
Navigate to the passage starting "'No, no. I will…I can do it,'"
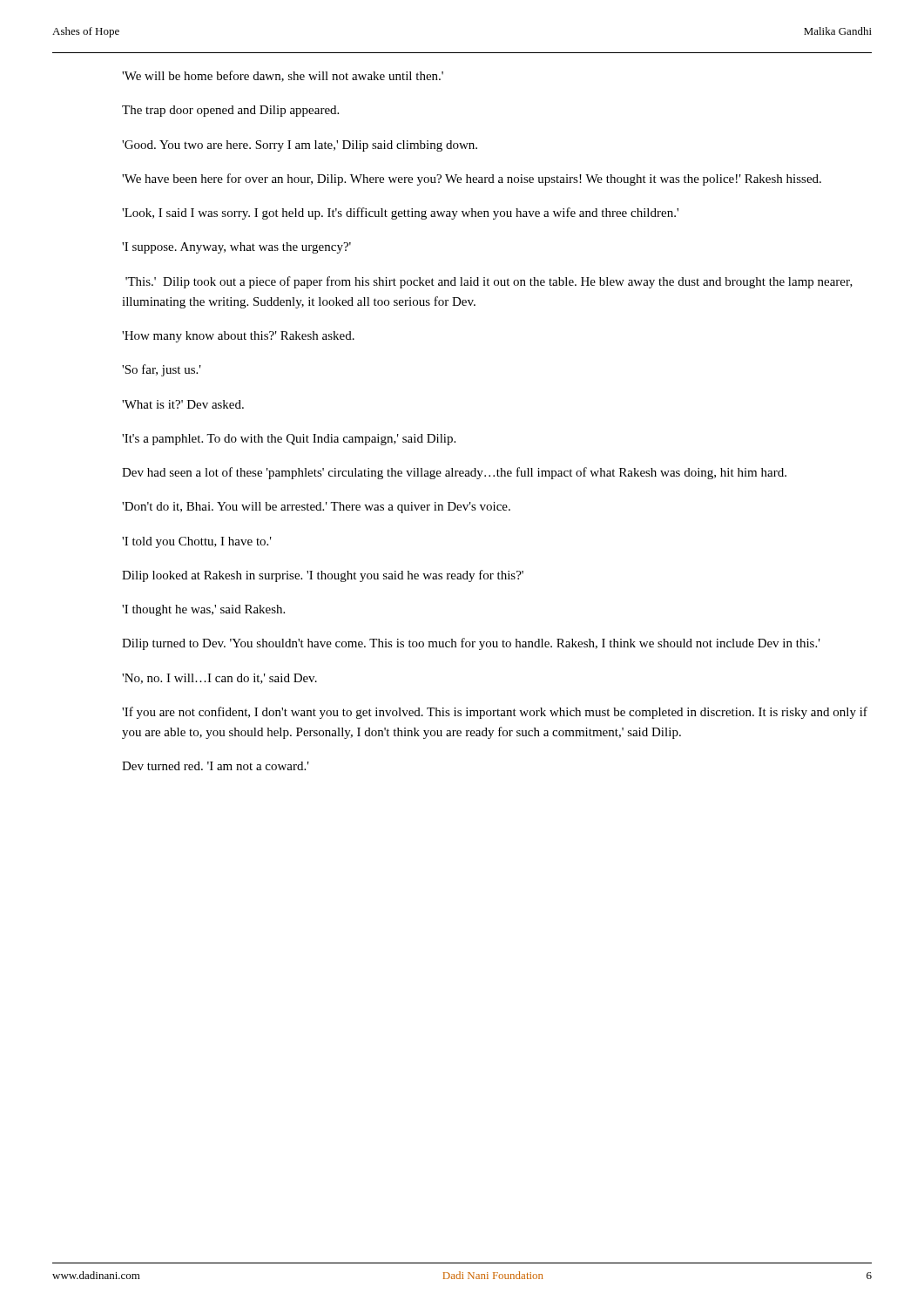pos(220,677)
